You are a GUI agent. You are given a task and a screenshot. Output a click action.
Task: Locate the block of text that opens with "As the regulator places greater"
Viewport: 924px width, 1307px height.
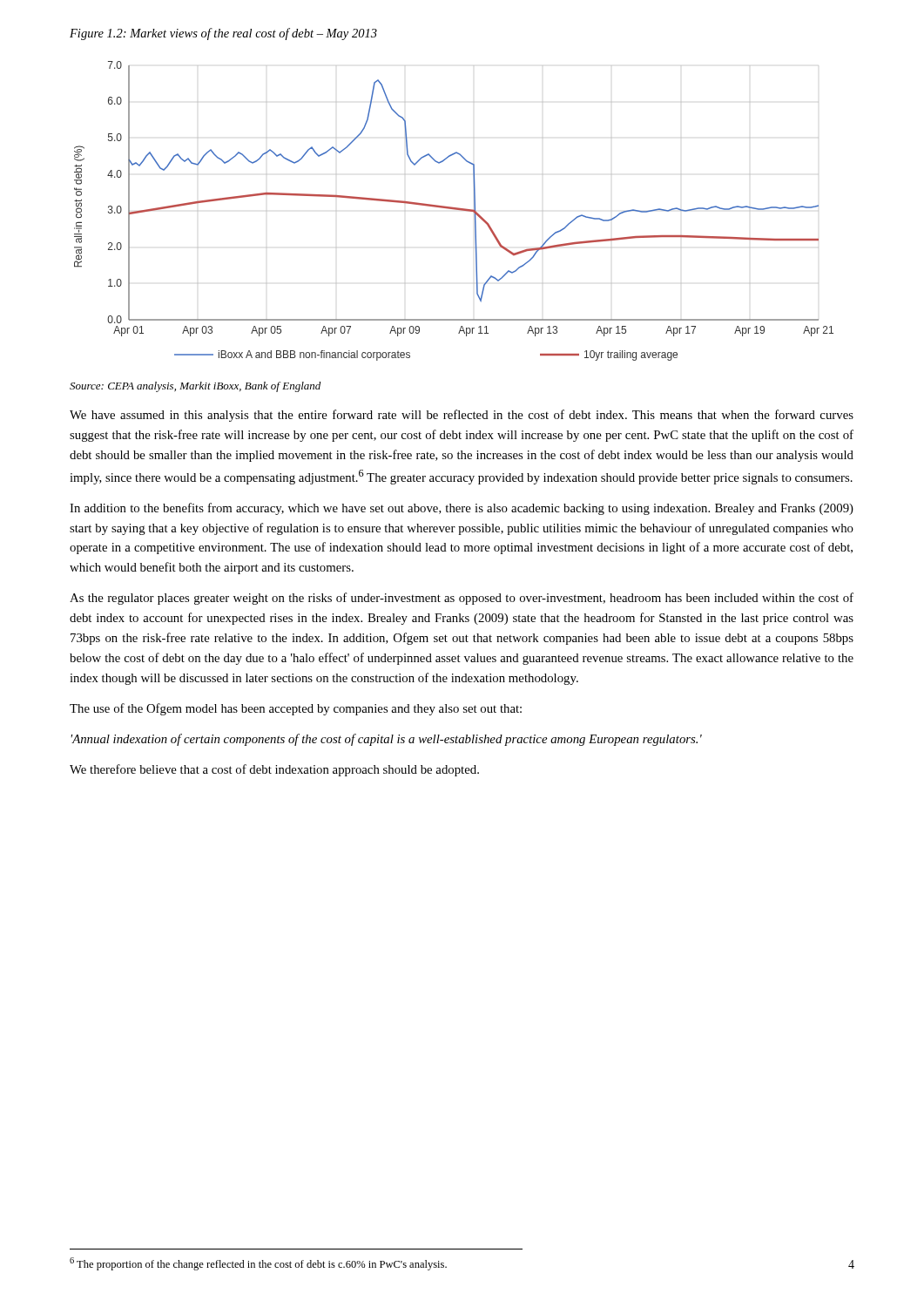point(462,638)
